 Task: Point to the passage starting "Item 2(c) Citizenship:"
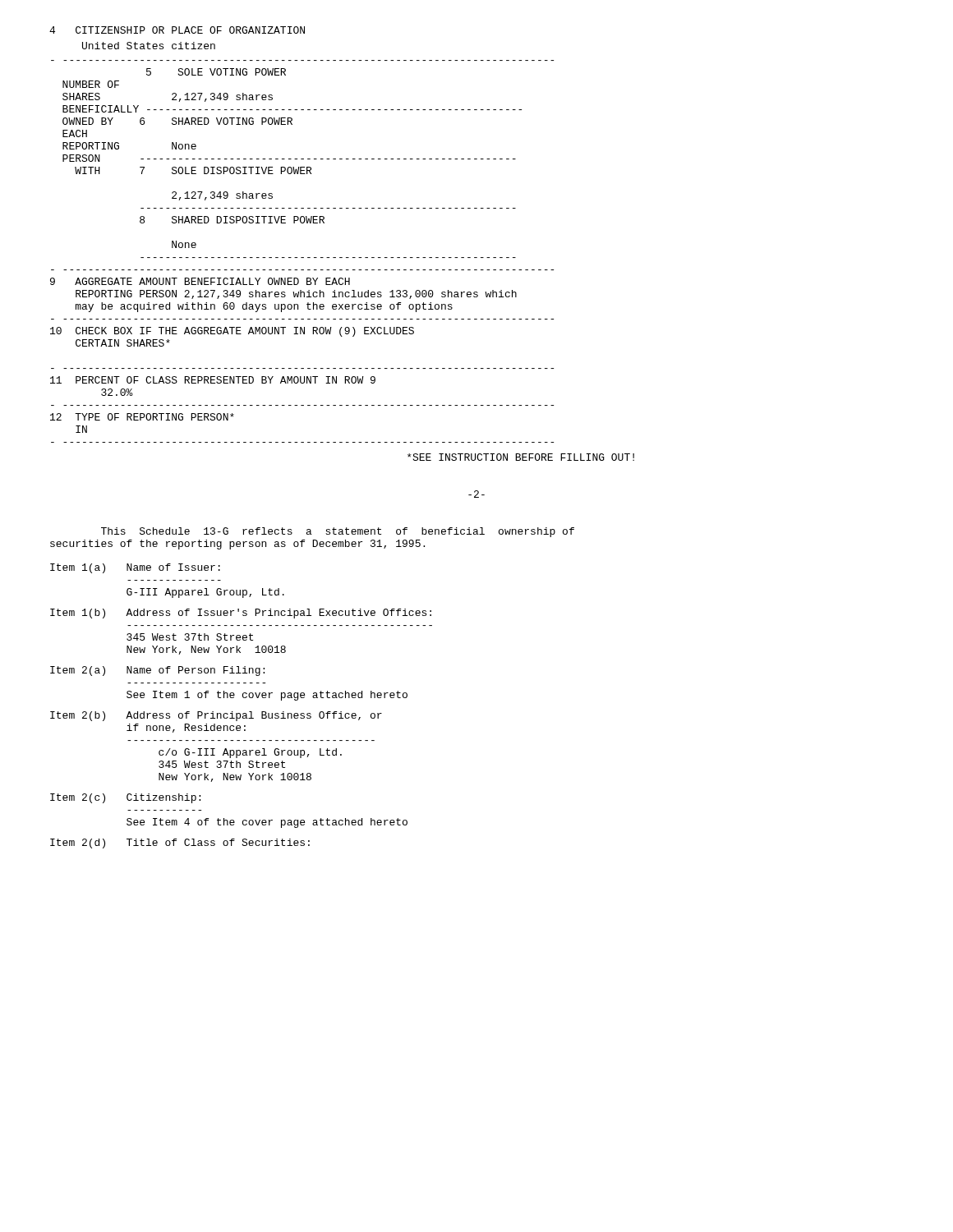coord(125,798)
